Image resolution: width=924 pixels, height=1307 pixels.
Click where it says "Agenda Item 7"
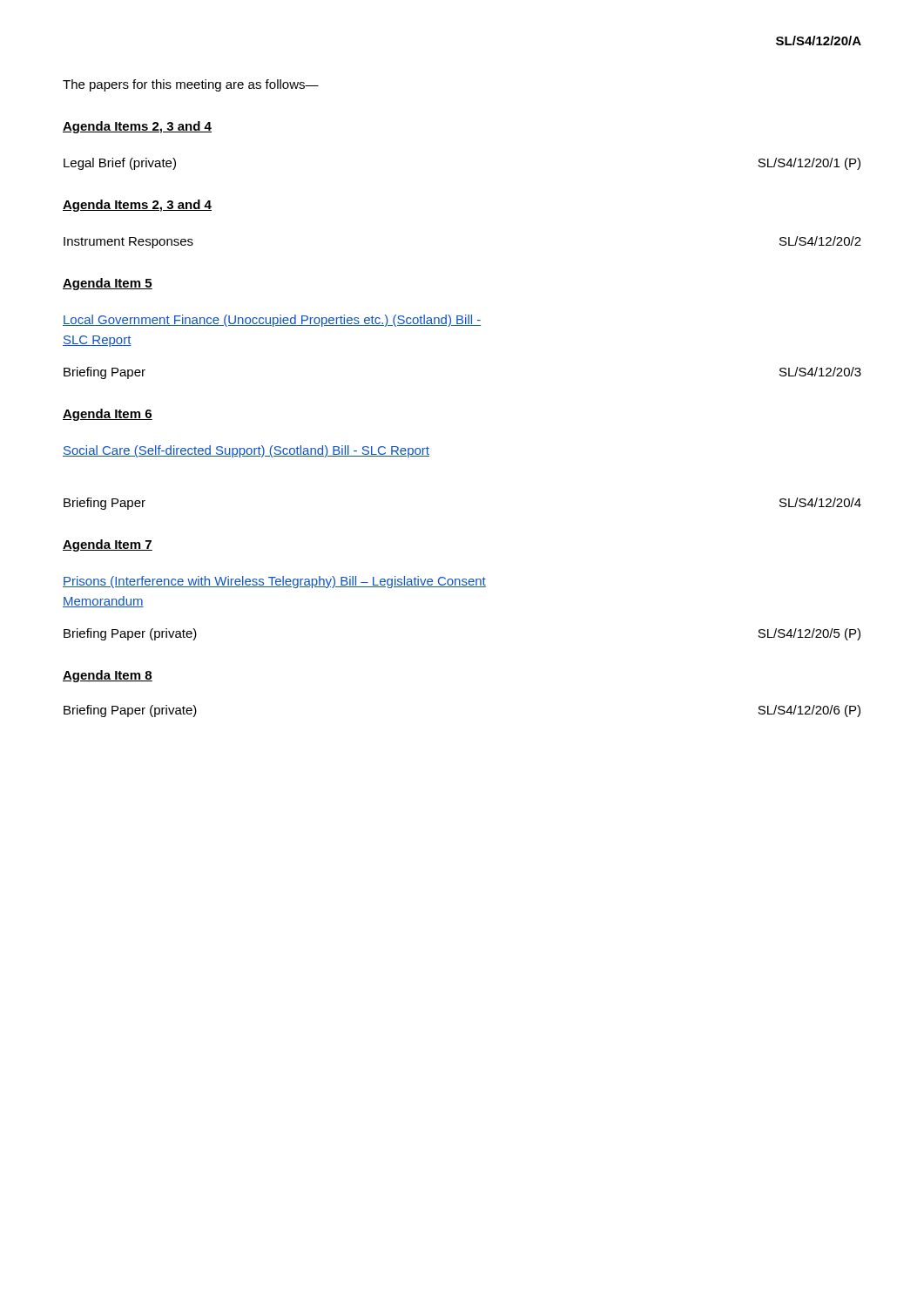click(107, 544)
